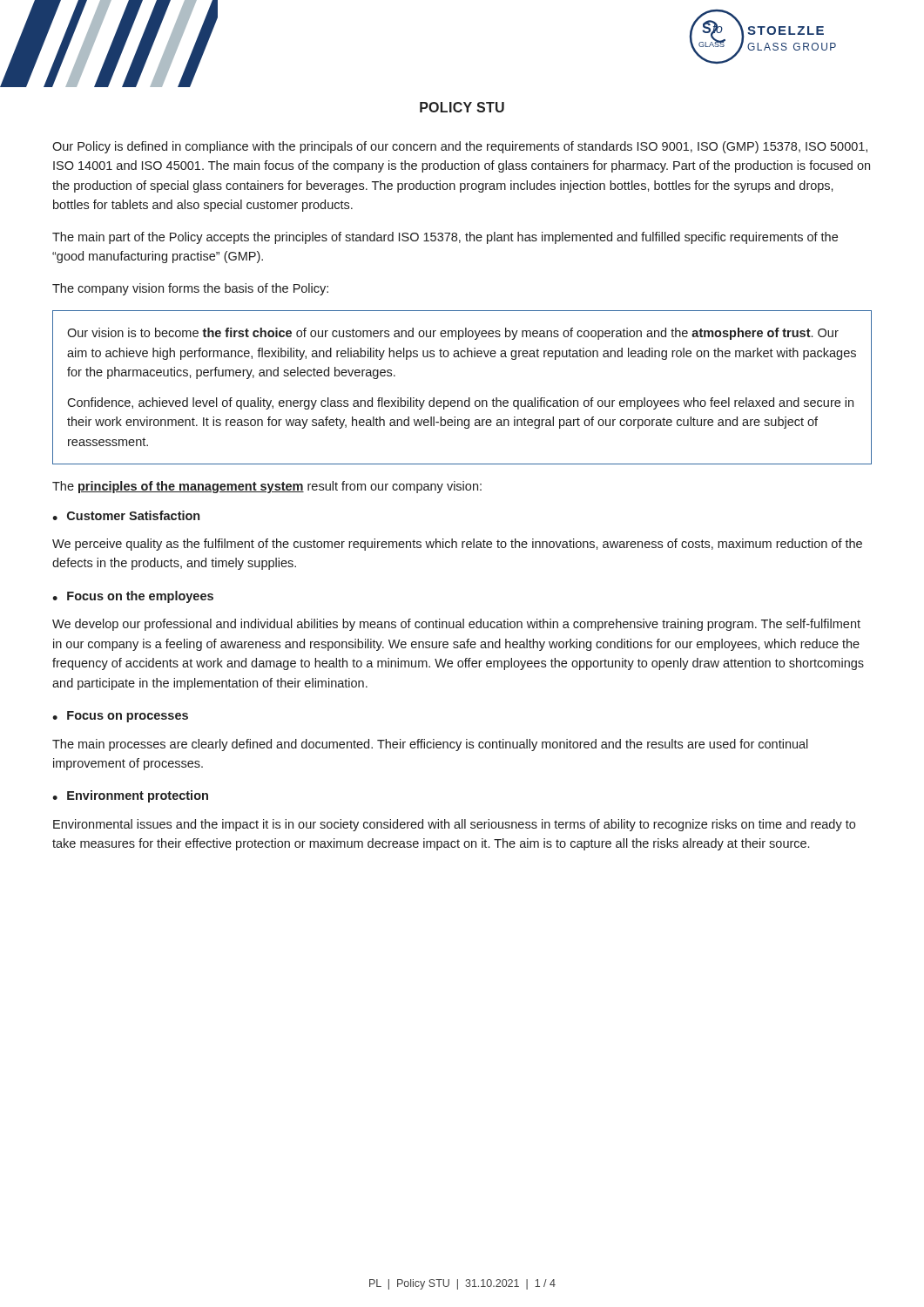Screen dimensions: 1307x924
Task: Point to the block starting "The main part"
Action: click(445, 247)
